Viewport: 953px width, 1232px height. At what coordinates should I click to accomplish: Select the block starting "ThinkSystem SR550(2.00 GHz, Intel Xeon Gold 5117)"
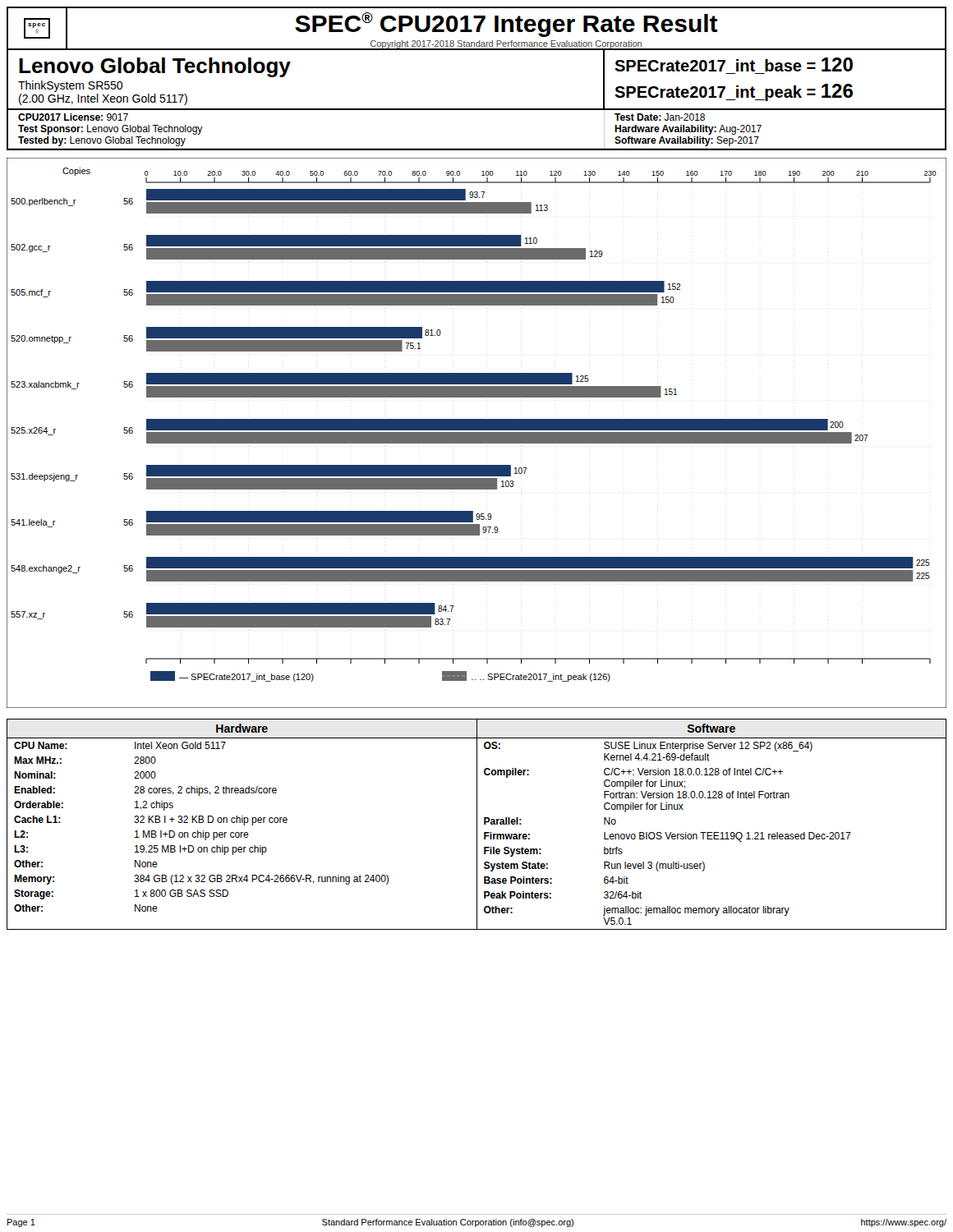tap(103, 92)
